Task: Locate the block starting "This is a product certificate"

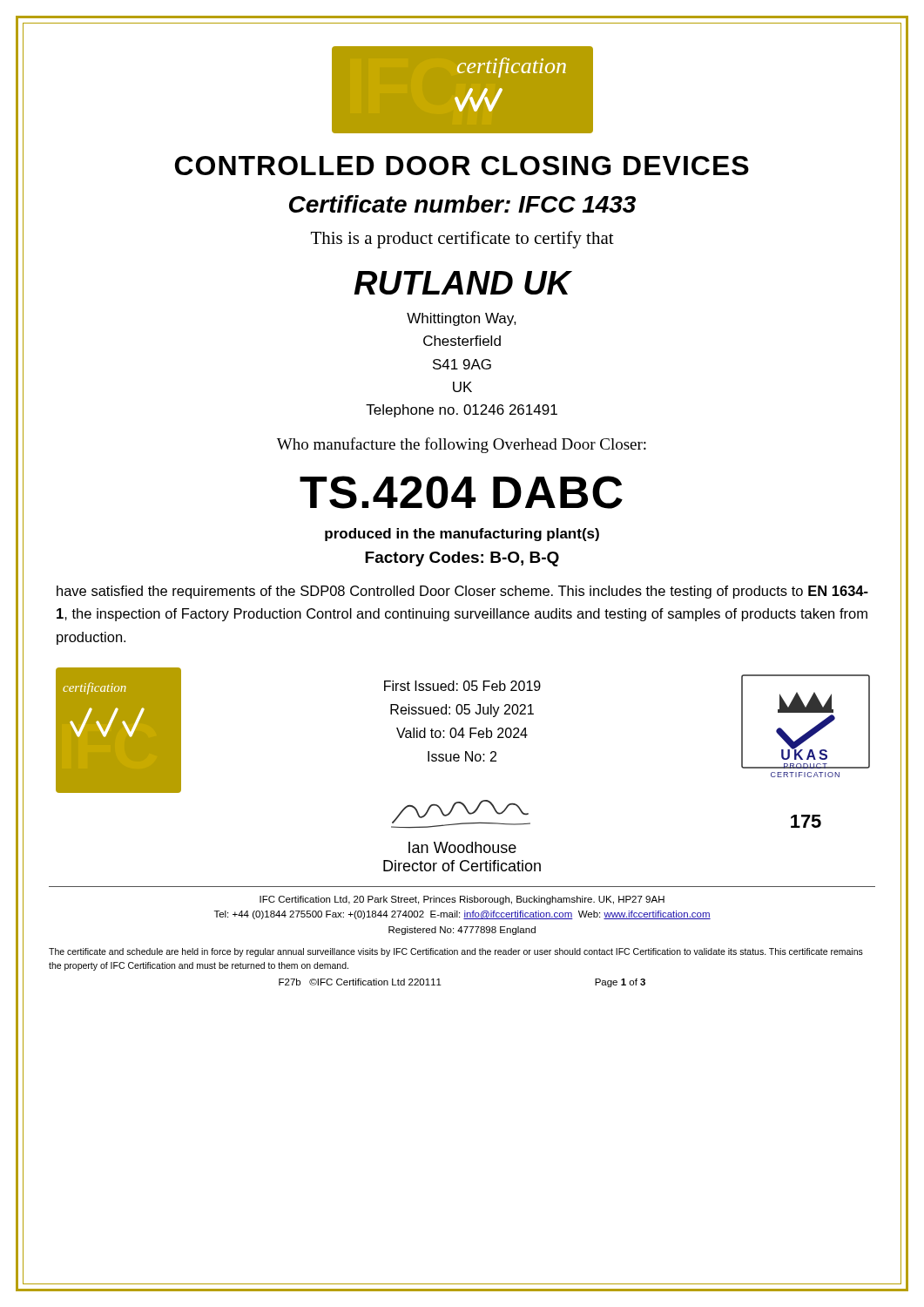Action: click(x=462, y=238)
